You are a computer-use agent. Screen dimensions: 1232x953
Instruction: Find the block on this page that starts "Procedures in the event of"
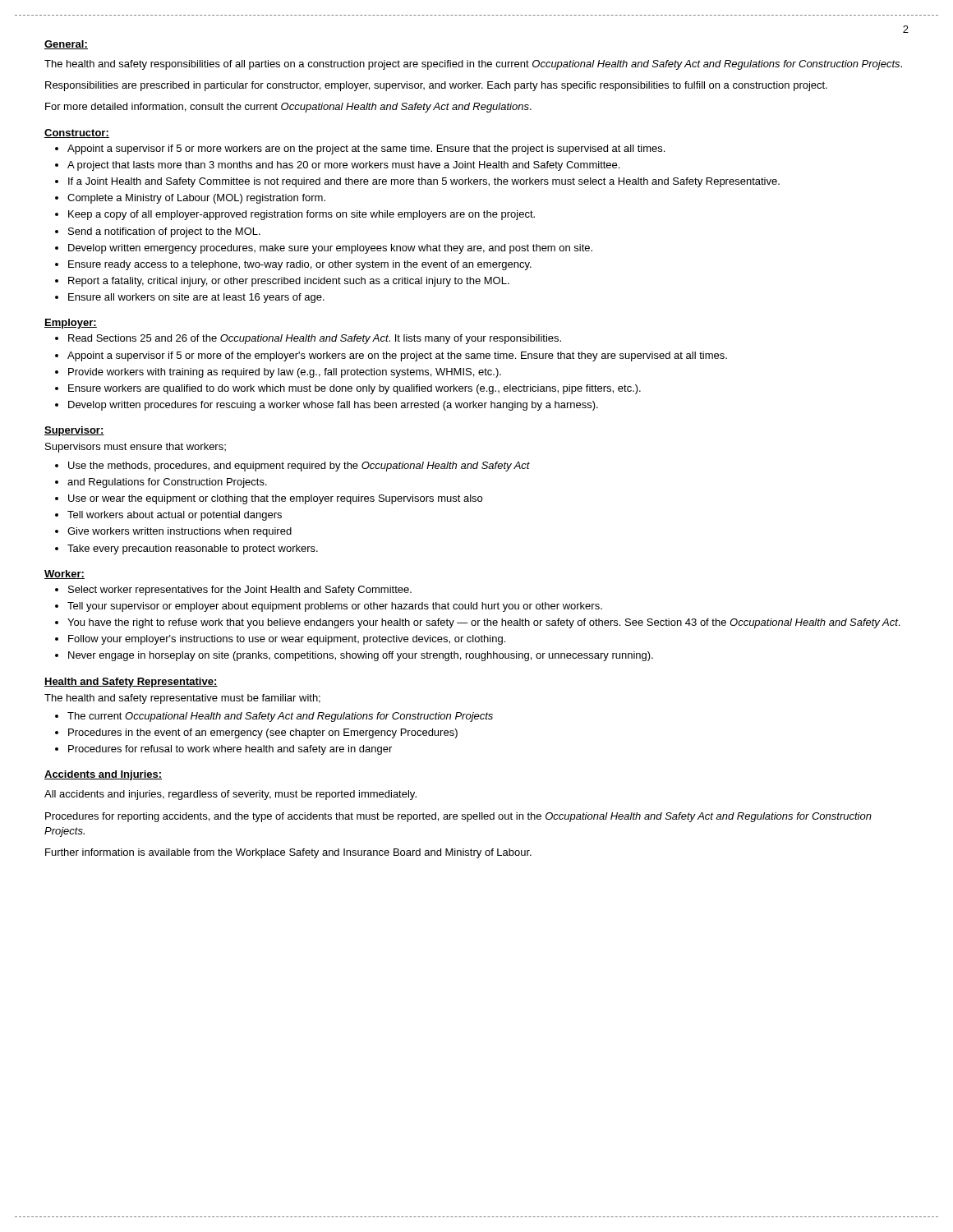point(263,732)
